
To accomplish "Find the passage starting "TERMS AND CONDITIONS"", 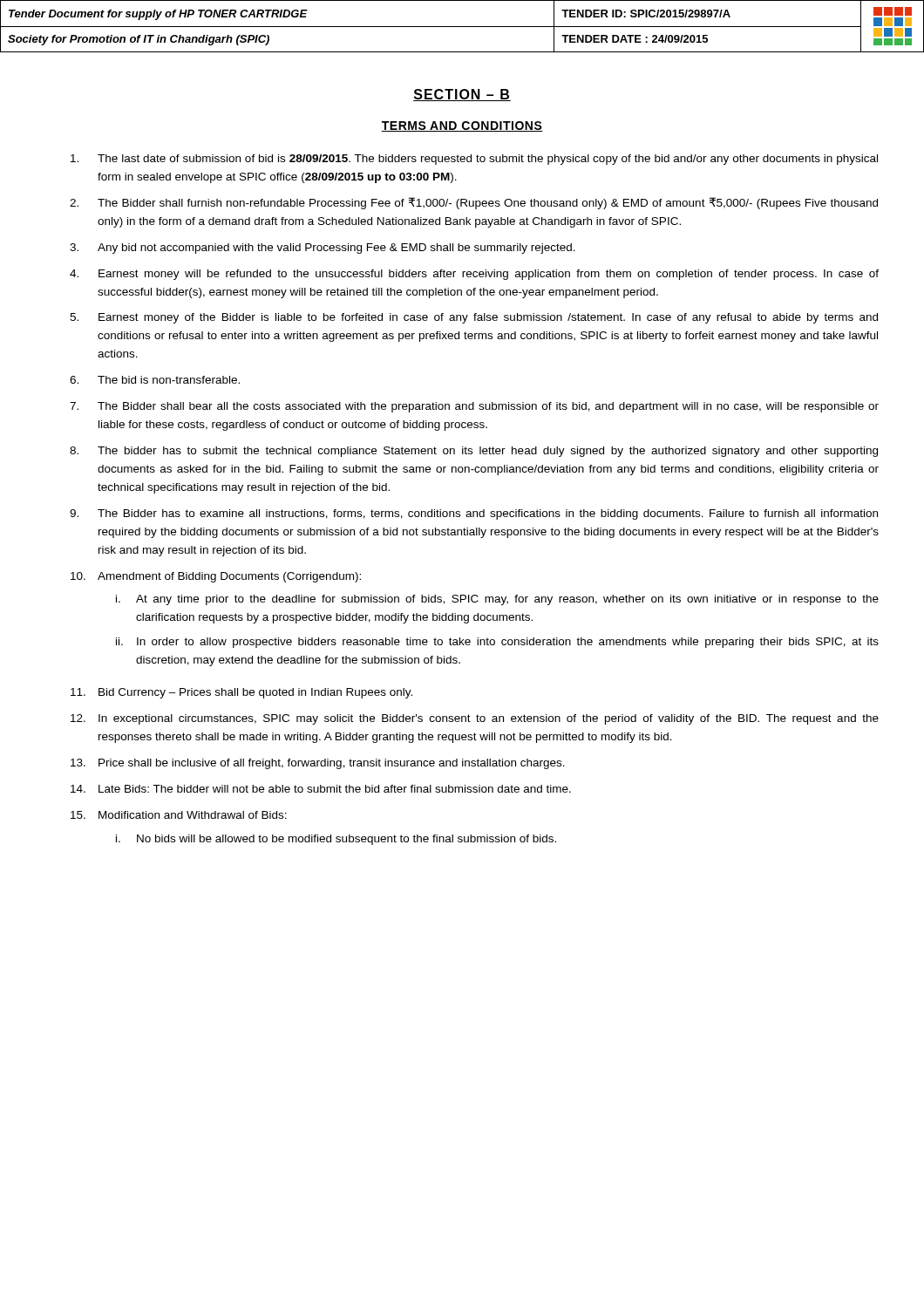I will (x=462, y=126).
